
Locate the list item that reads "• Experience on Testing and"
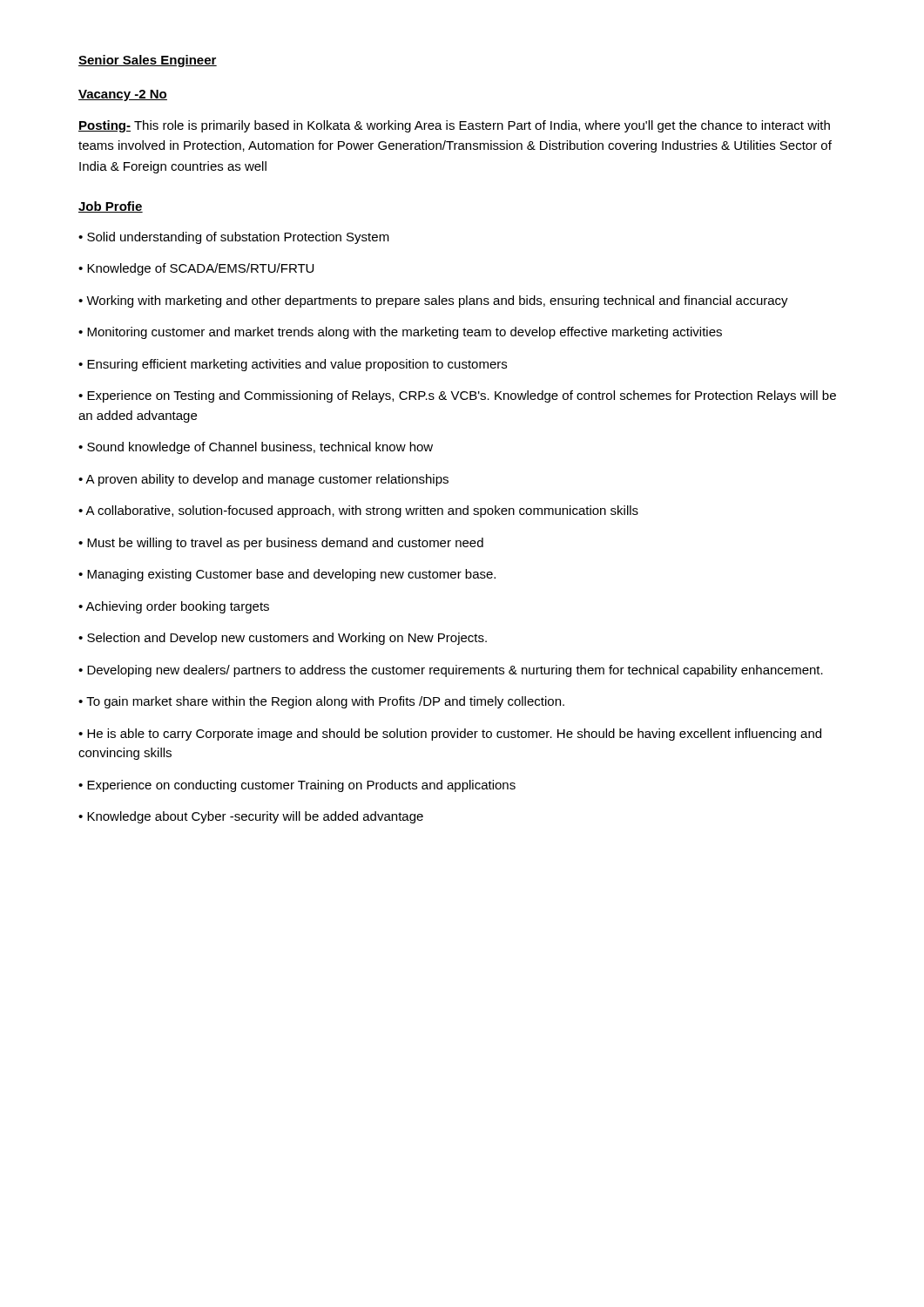(457, 405)
